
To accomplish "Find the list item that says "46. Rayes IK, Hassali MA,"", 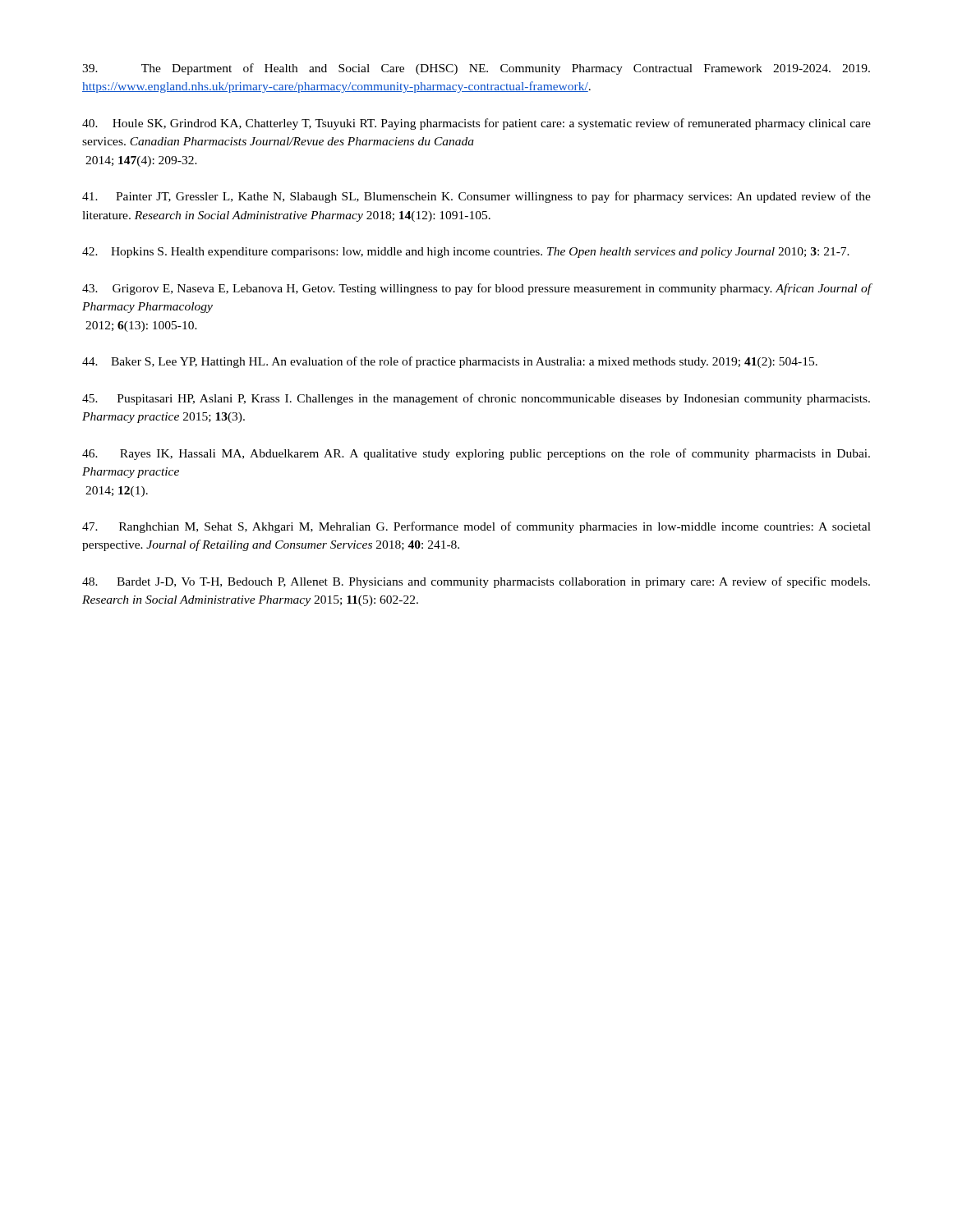I will (x=476, y=454).
